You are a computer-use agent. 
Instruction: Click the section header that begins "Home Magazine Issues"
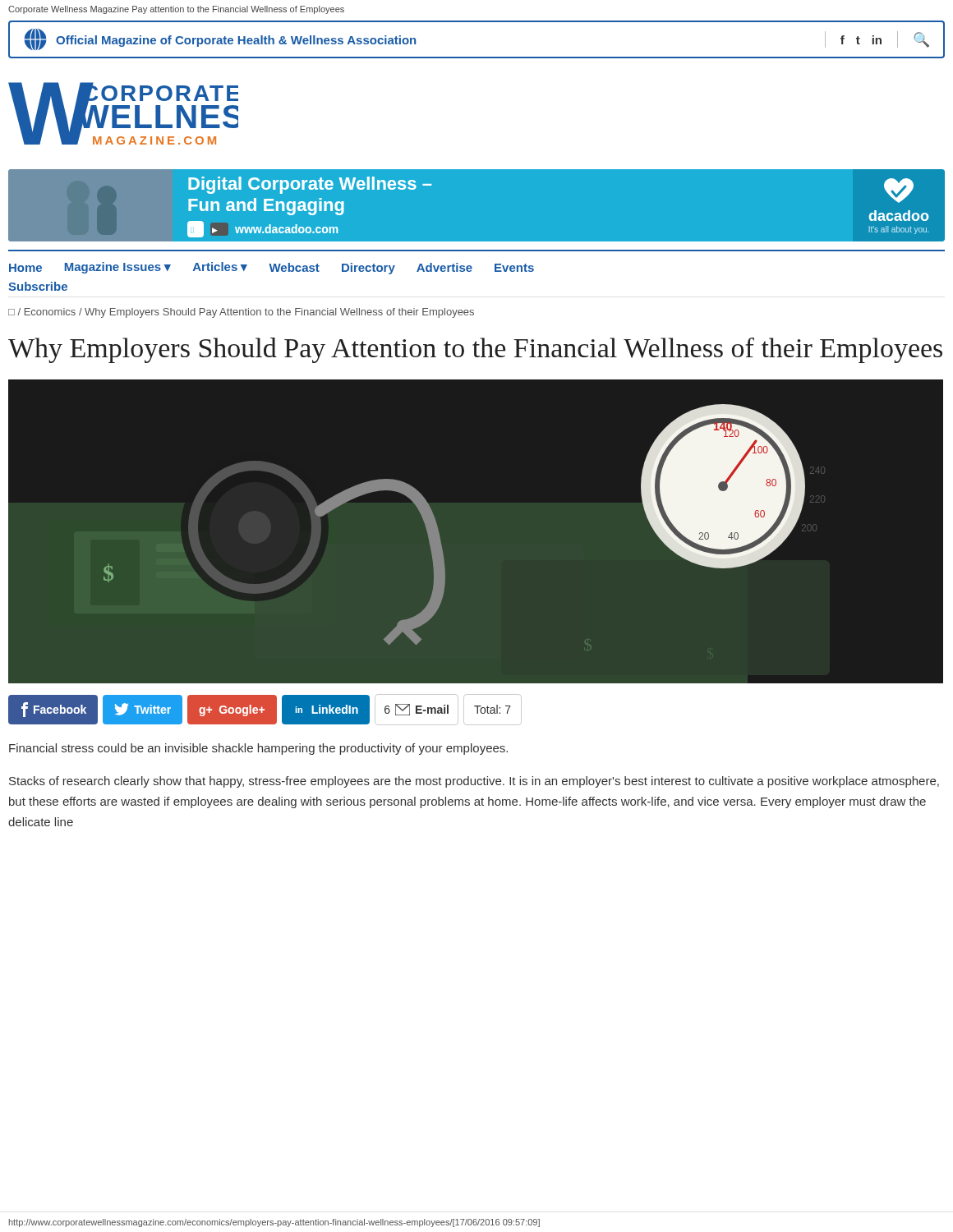point(476,276)
